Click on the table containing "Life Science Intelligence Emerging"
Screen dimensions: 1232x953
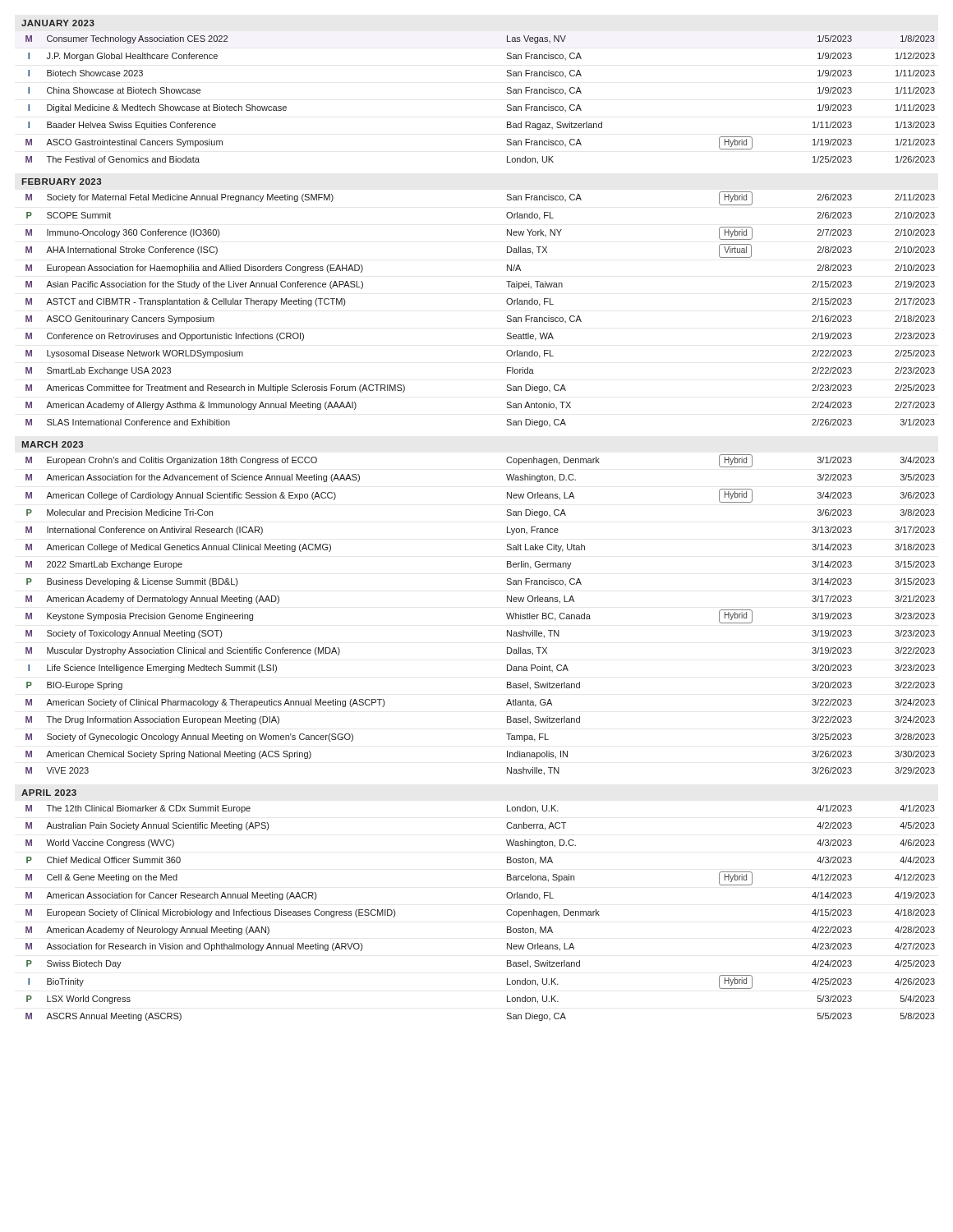tap(476, 616)
